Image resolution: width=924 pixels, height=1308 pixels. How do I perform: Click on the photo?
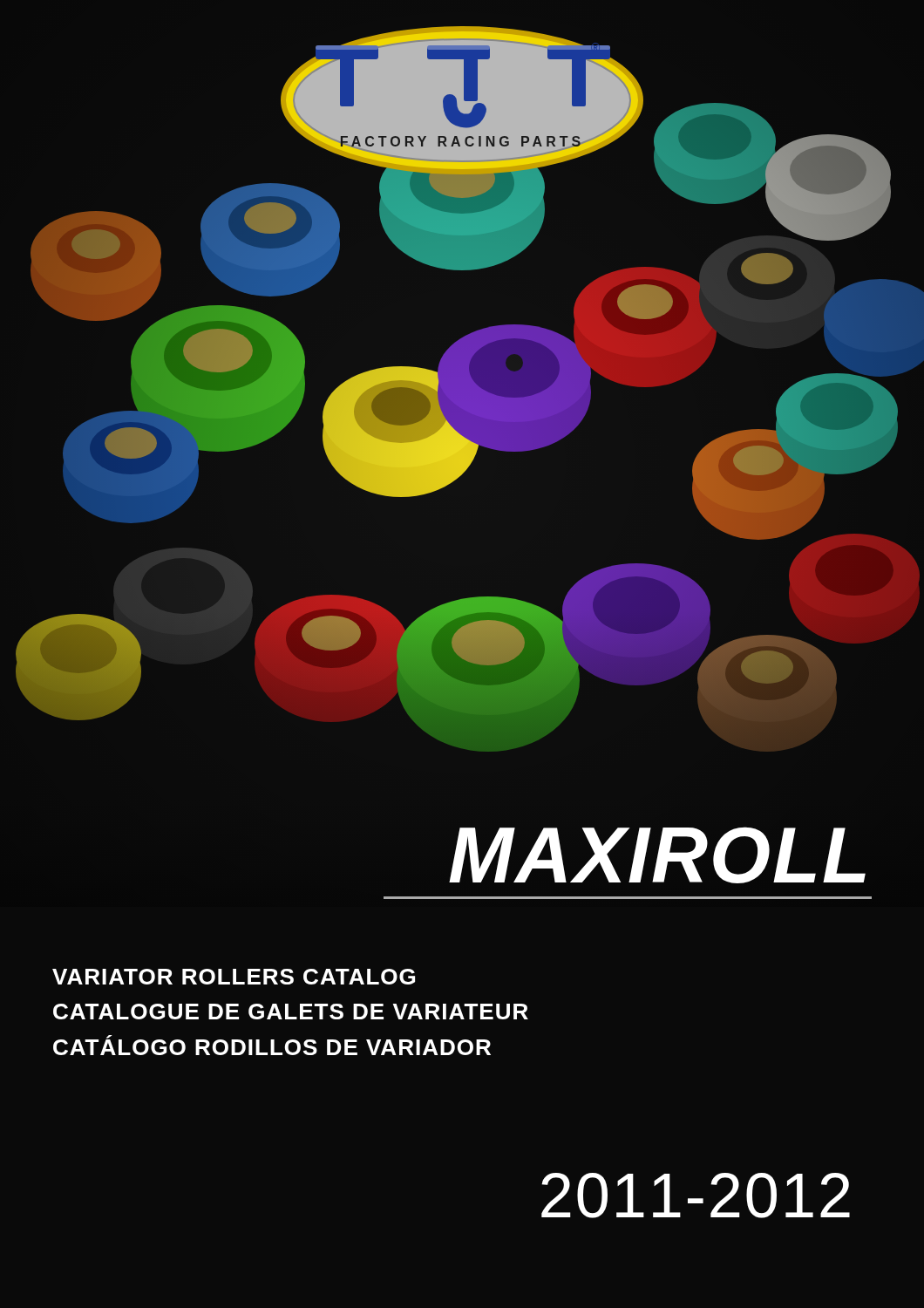click(x=462, y=462)
